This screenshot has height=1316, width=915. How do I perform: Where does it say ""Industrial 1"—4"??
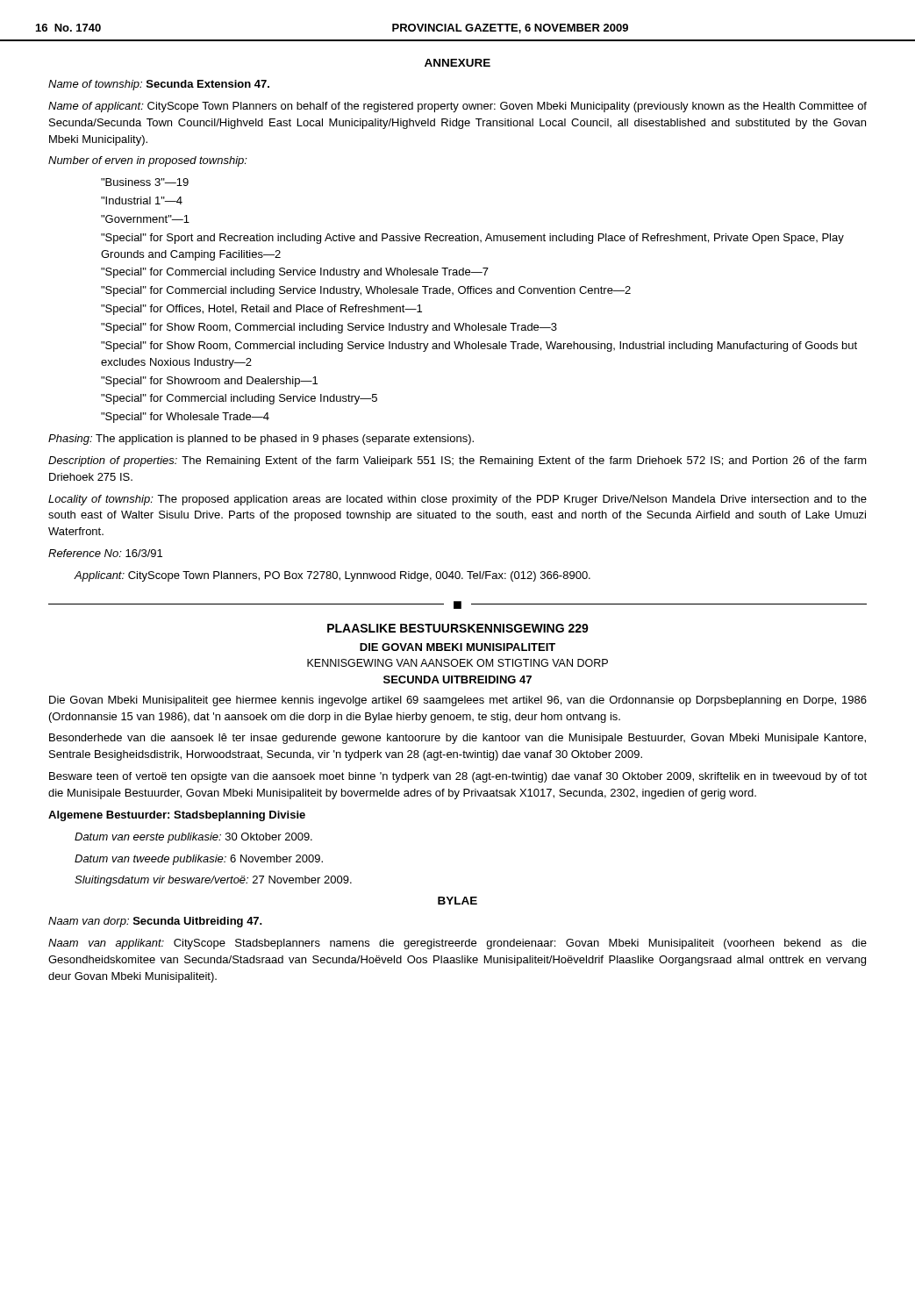[x=142, y=201]
